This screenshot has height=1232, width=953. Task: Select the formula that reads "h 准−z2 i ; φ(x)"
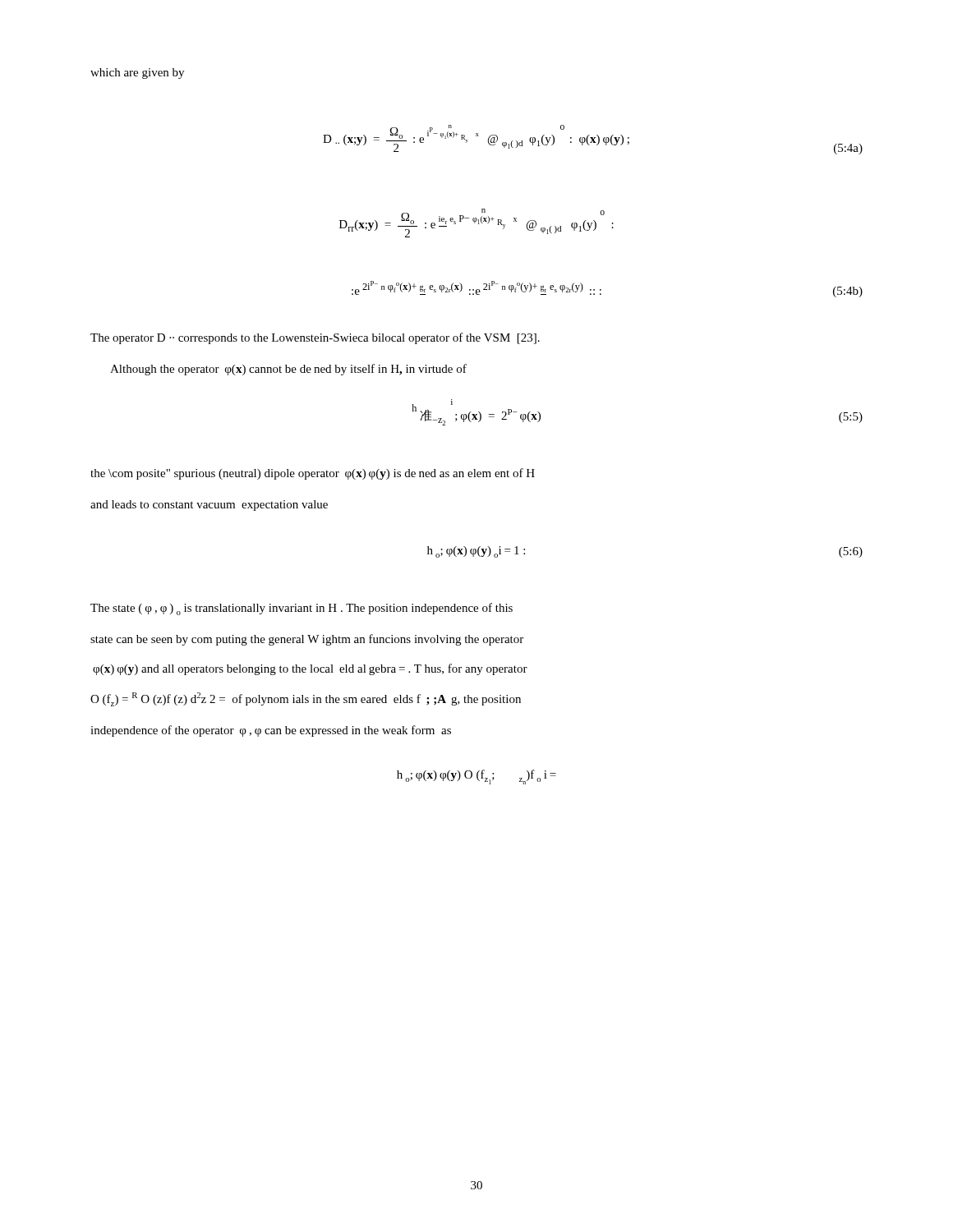point(471,412)
